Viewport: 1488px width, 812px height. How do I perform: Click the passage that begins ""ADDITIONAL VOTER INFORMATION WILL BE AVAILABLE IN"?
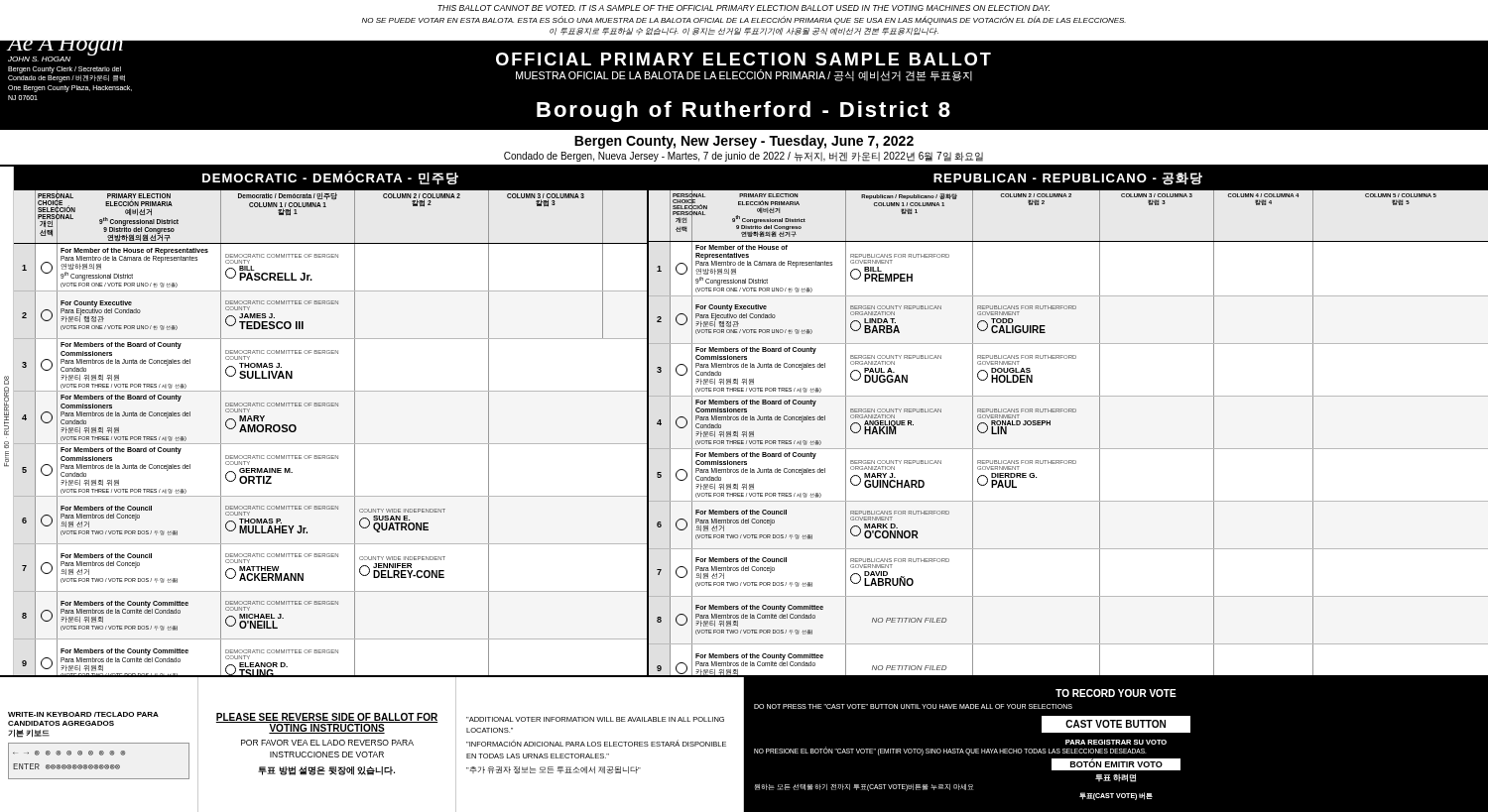pos(600,745)
